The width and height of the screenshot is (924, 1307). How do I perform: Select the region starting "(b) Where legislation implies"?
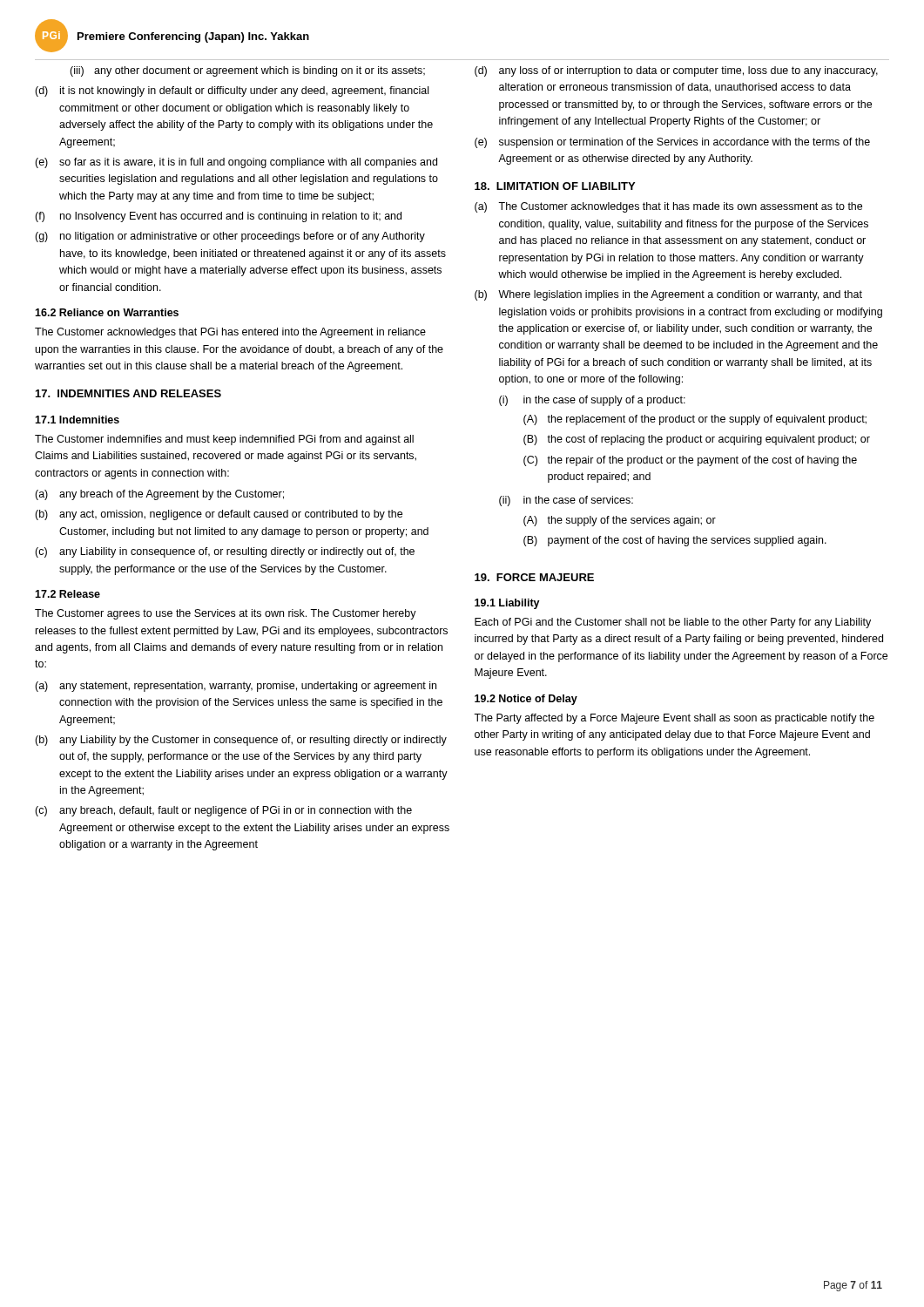coord(682,422)
